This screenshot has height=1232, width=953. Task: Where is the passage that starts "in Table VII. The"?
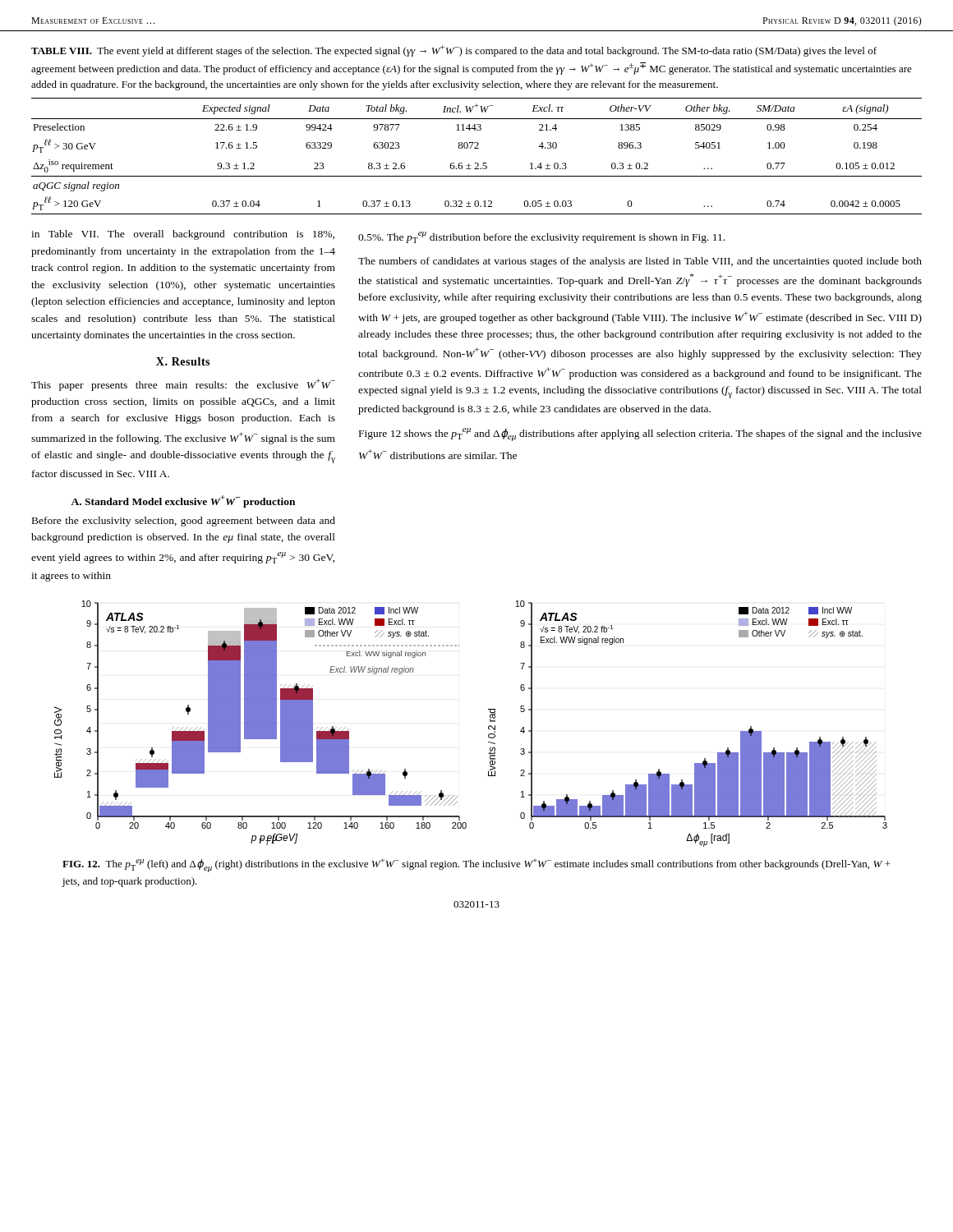183,284
